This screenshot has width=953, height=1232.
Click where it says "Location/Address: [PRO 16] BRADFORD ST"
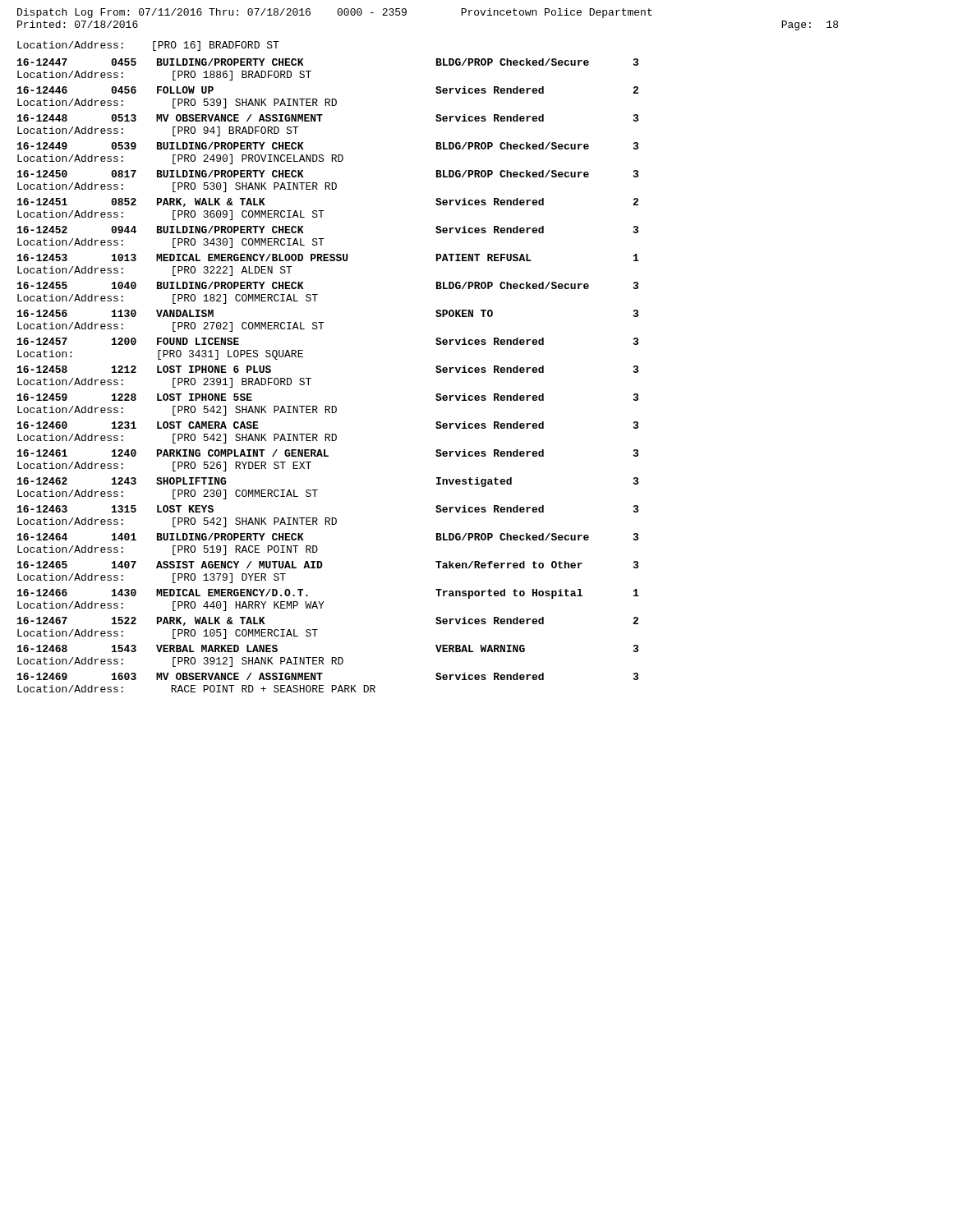tap(148, 46)
